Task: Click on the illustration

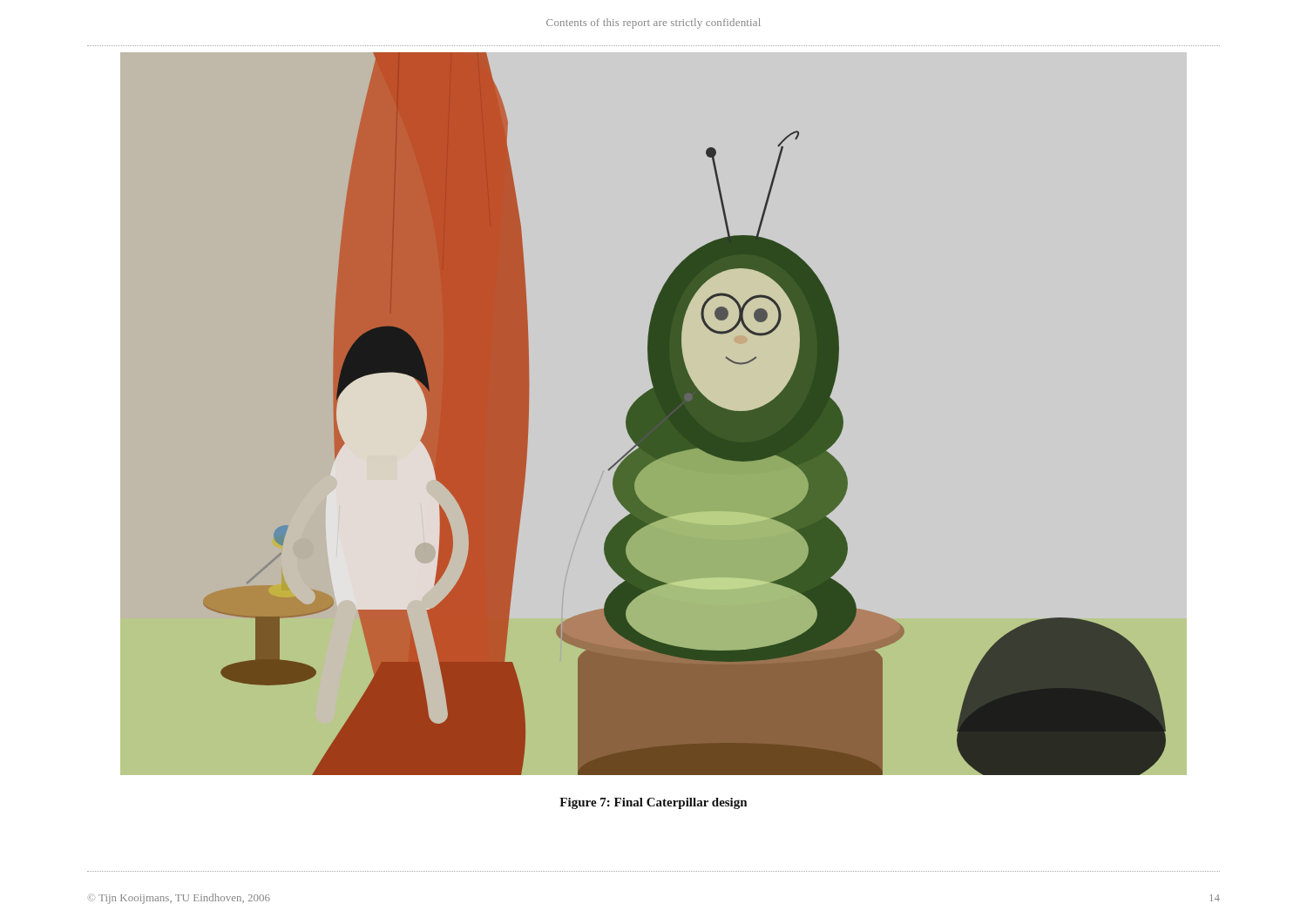Action: tap(654, 414)
